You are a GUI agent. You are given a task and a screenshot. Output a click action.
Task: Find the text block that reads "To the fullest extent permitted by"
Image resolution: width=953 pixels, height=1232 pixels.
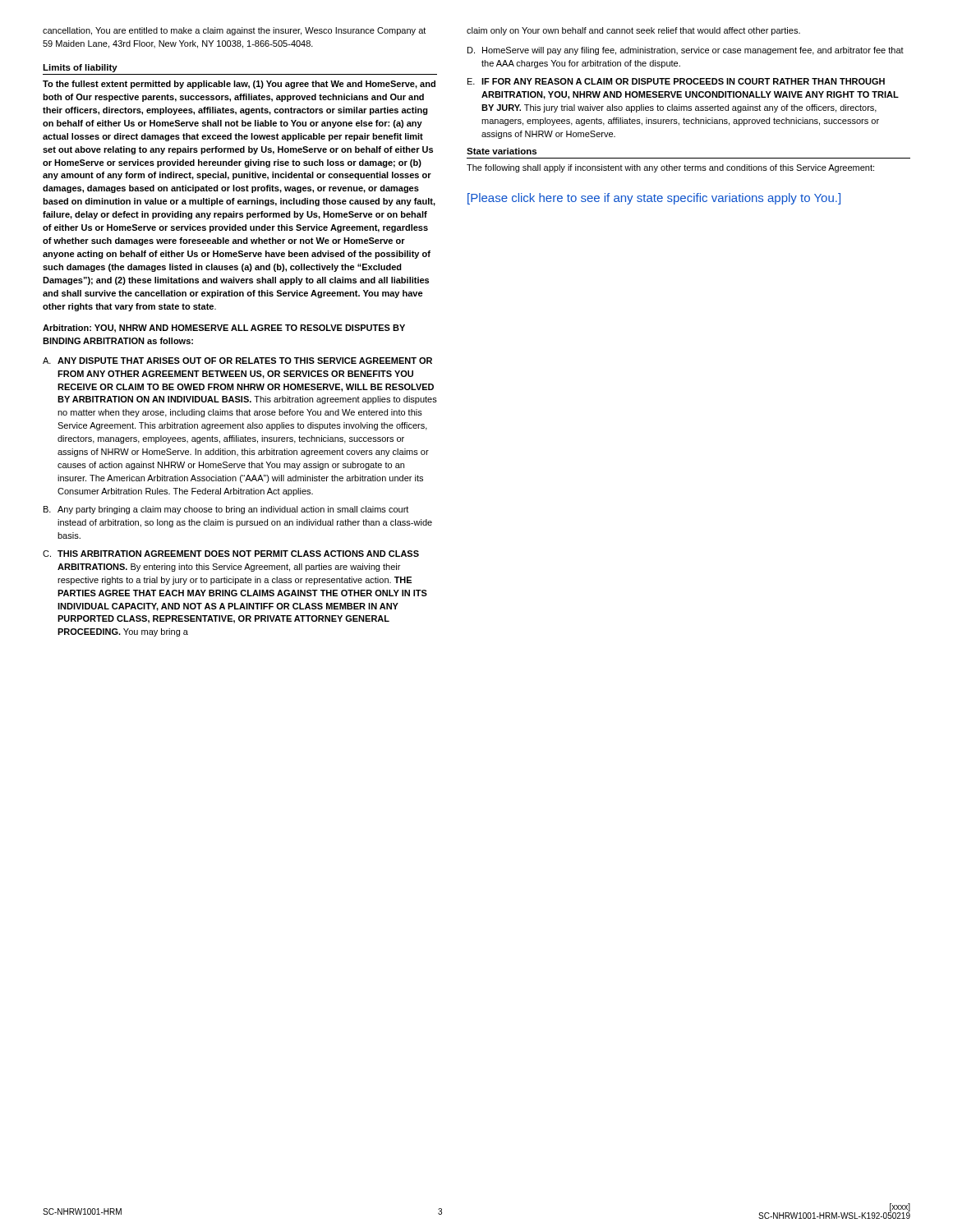[x=239, y=195]
